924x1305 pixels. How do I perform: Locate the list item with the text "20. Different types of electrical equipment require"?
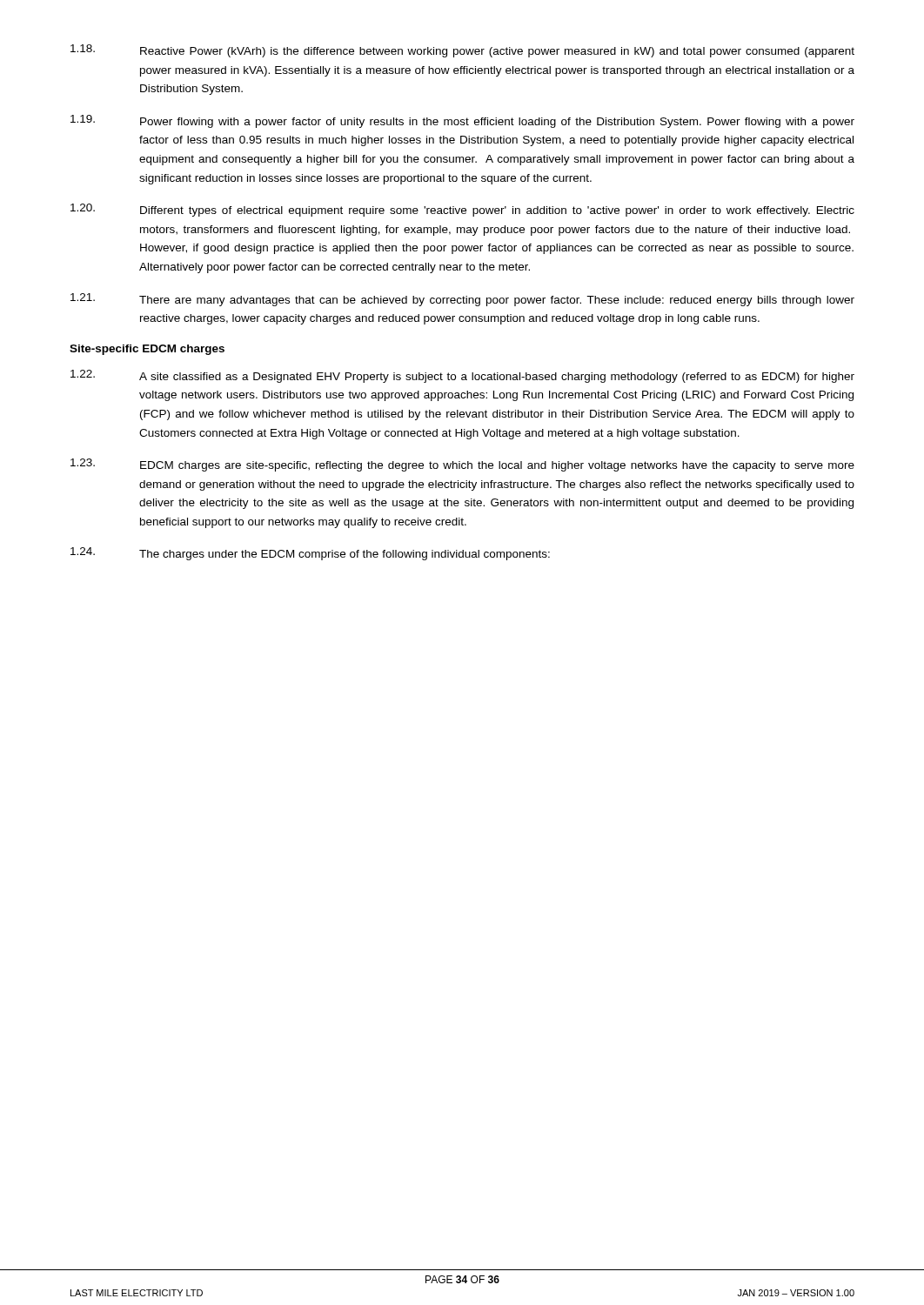pos(462,239)
